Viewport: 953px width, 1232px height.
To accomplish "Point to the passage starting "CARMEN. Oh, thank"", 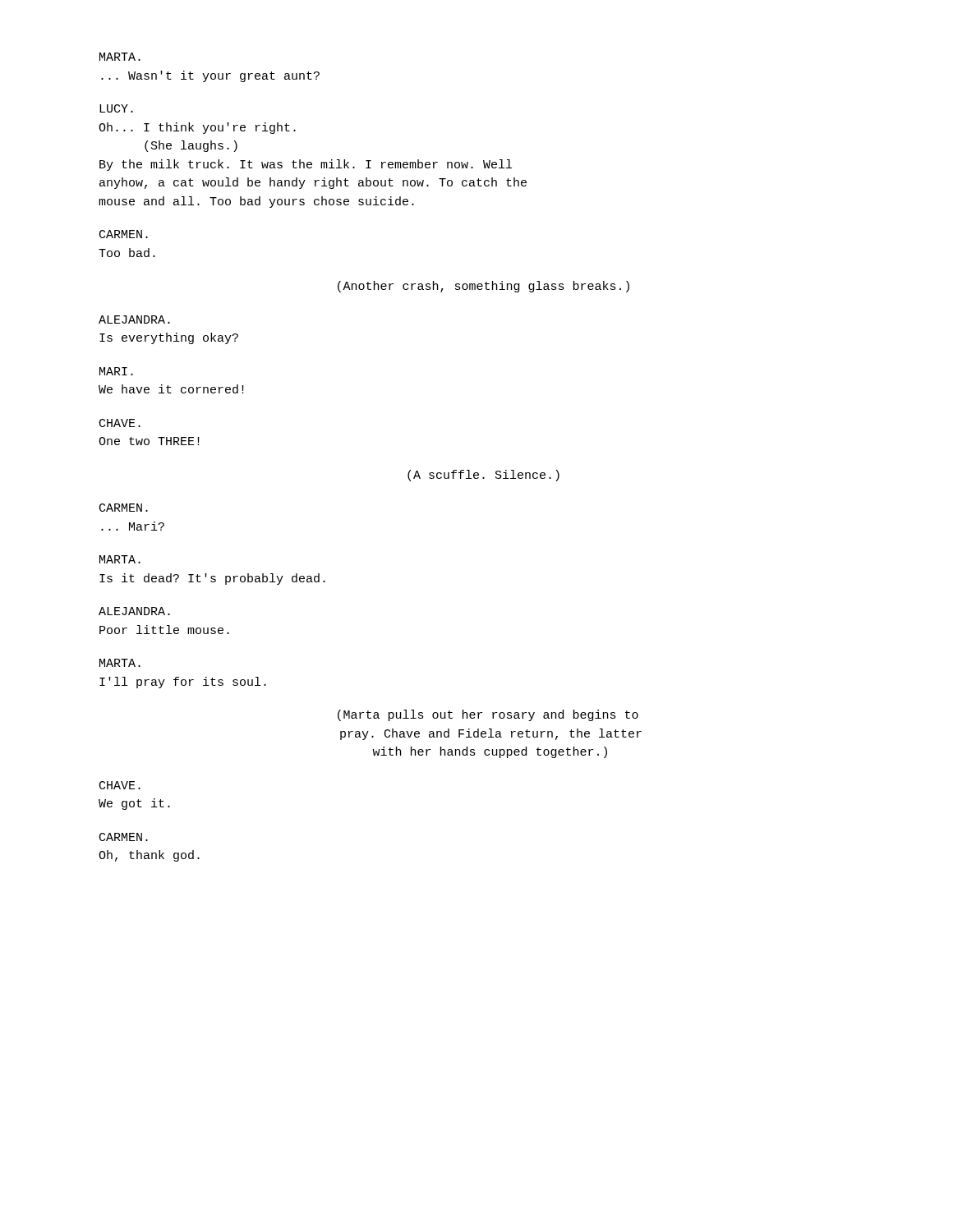I will point(150,847).
